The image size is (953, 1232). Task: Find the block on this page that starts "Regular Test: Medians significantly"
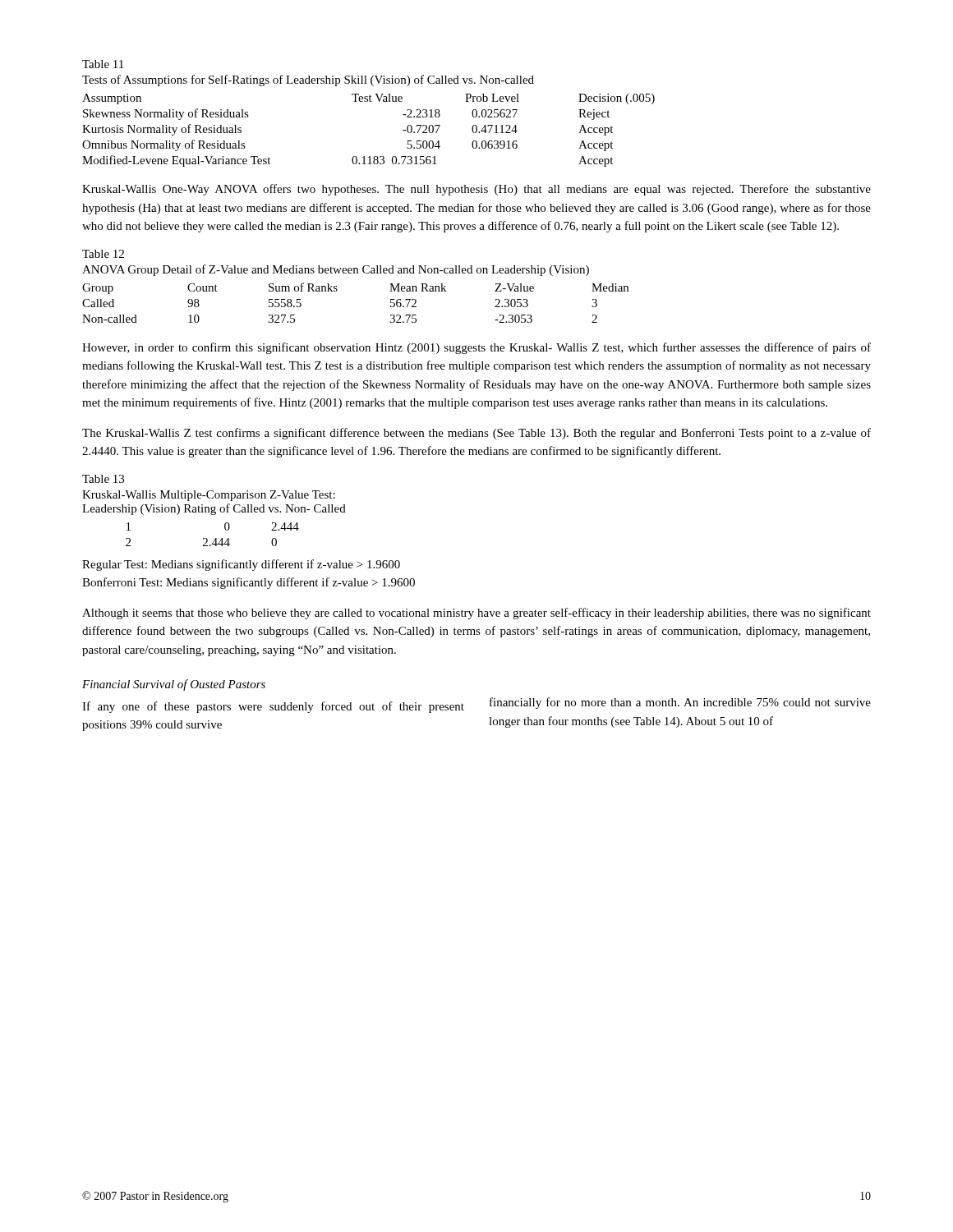pos(249,573)
